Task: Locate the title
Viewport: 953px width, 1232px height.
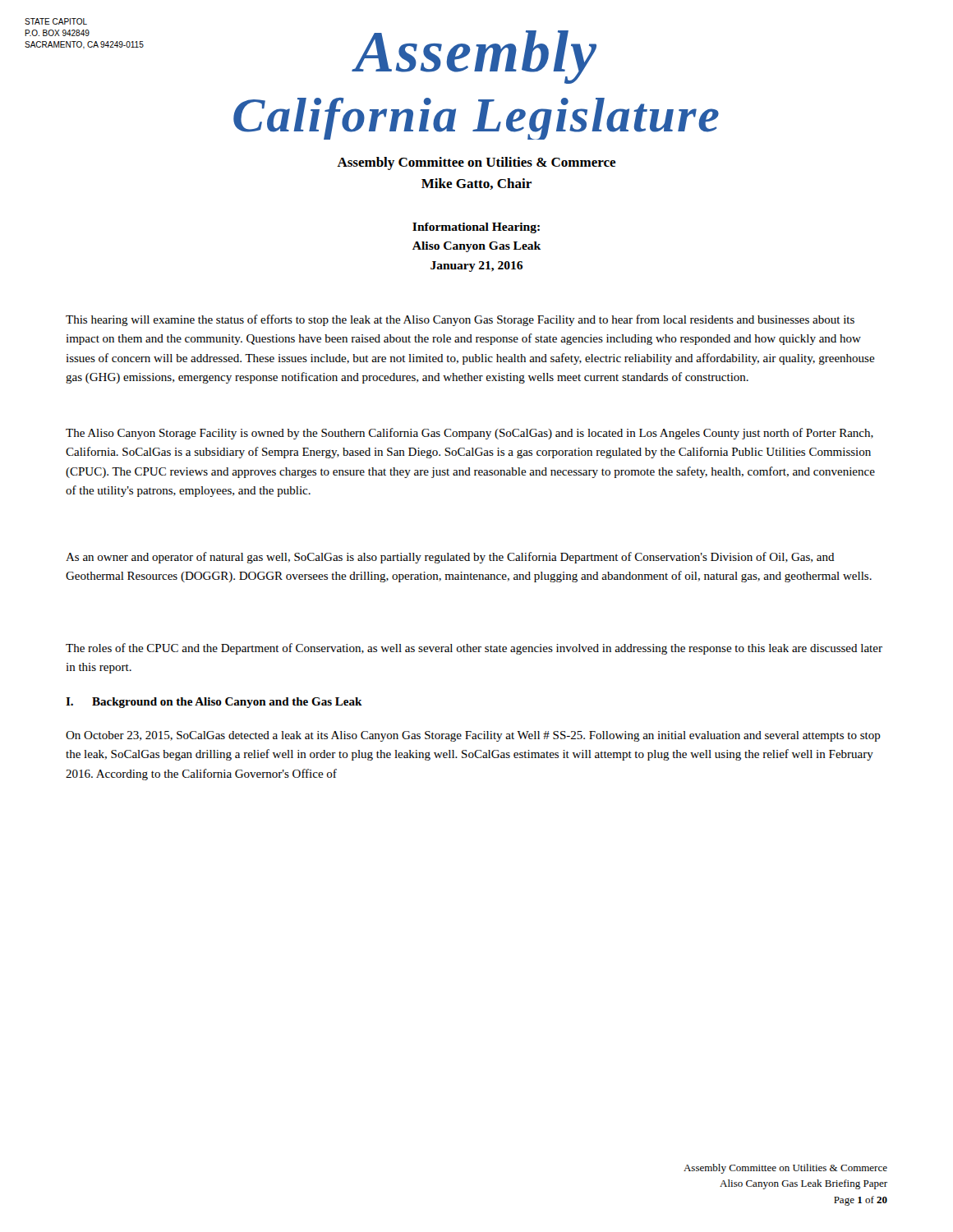Action: 476,173
